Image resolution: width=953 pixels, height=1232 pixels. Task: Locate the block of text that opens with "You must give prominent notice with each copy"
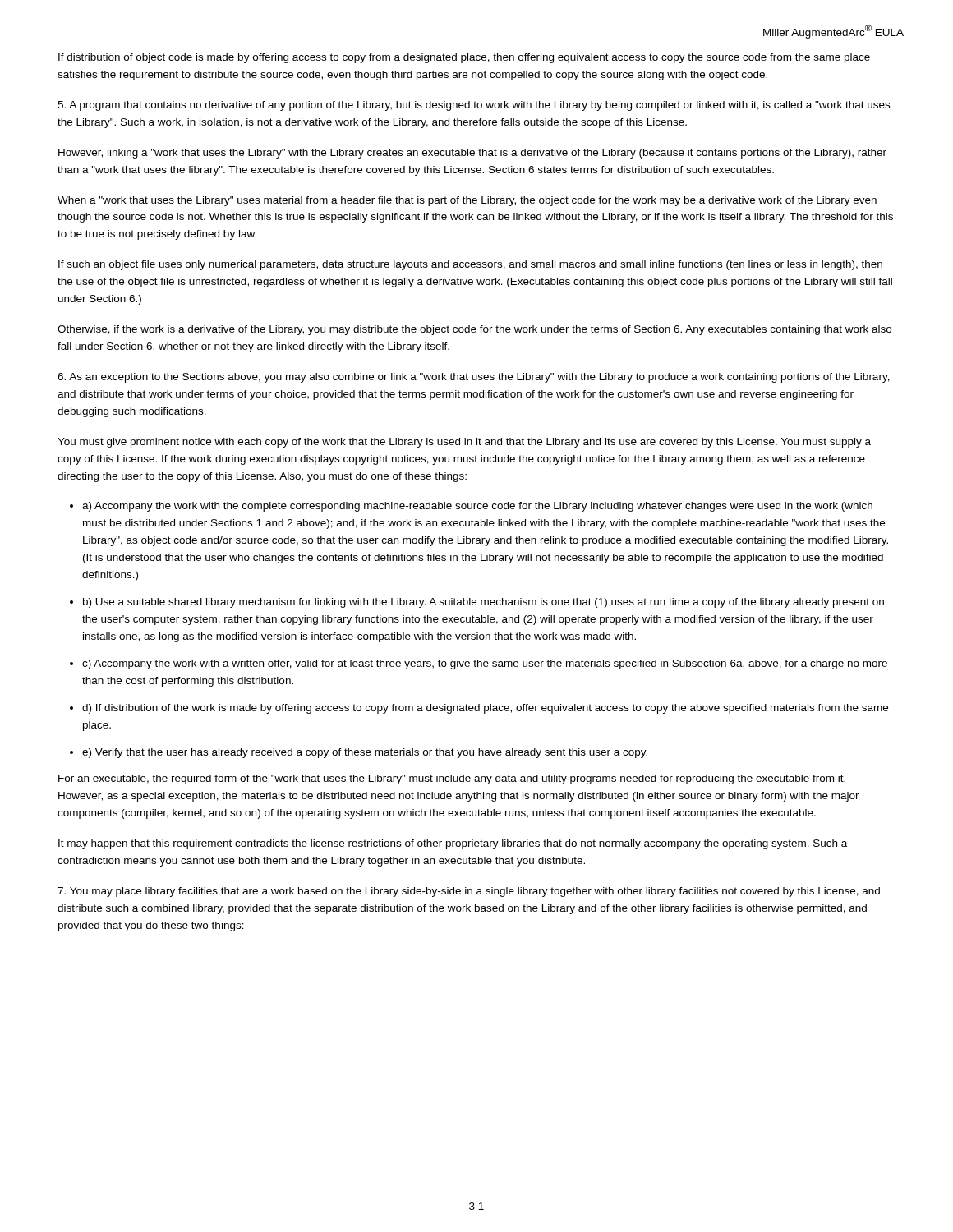(x=464, y=458)
